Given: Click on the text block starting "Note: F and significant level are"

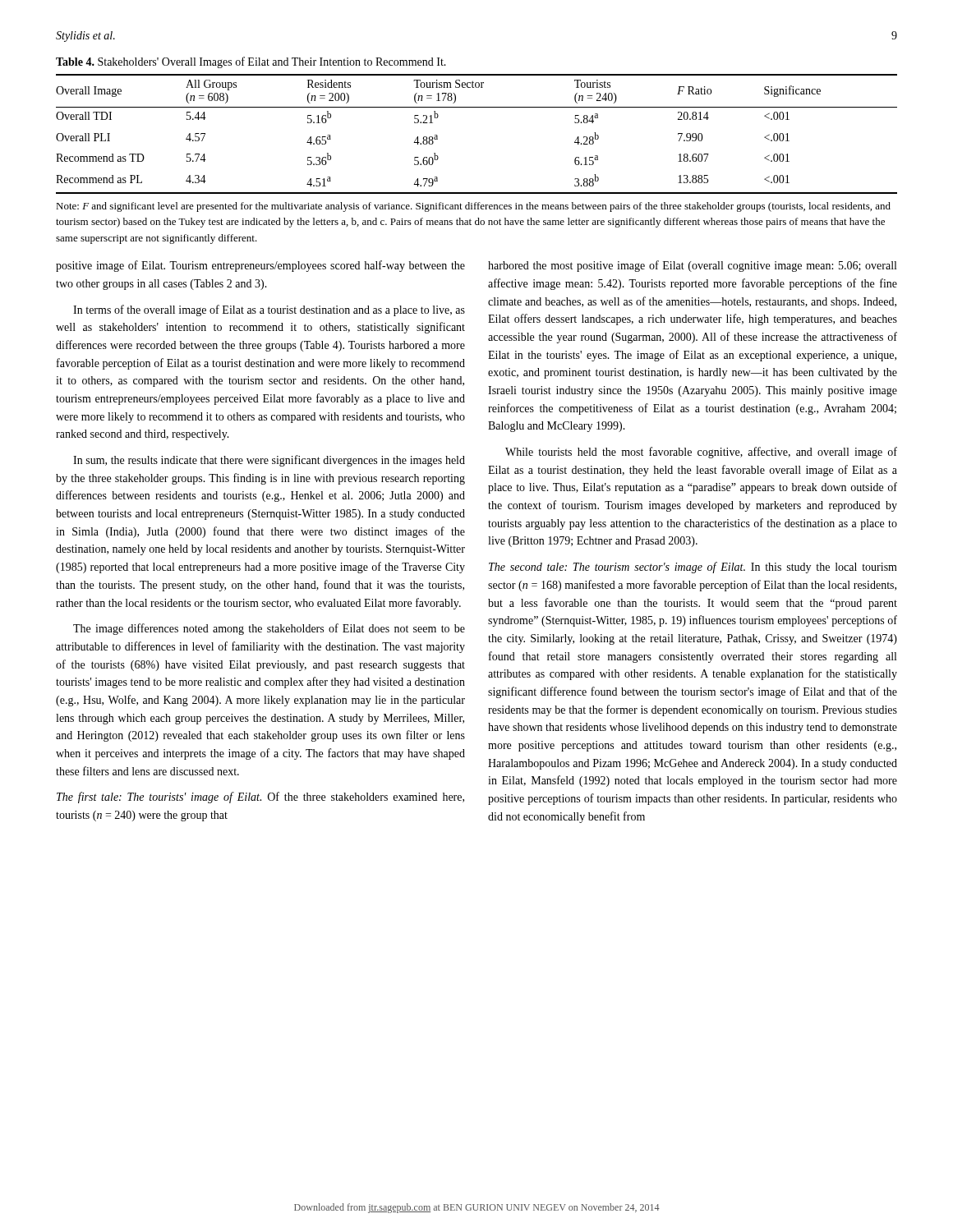Looking at the screenshot, I should 473,222.
